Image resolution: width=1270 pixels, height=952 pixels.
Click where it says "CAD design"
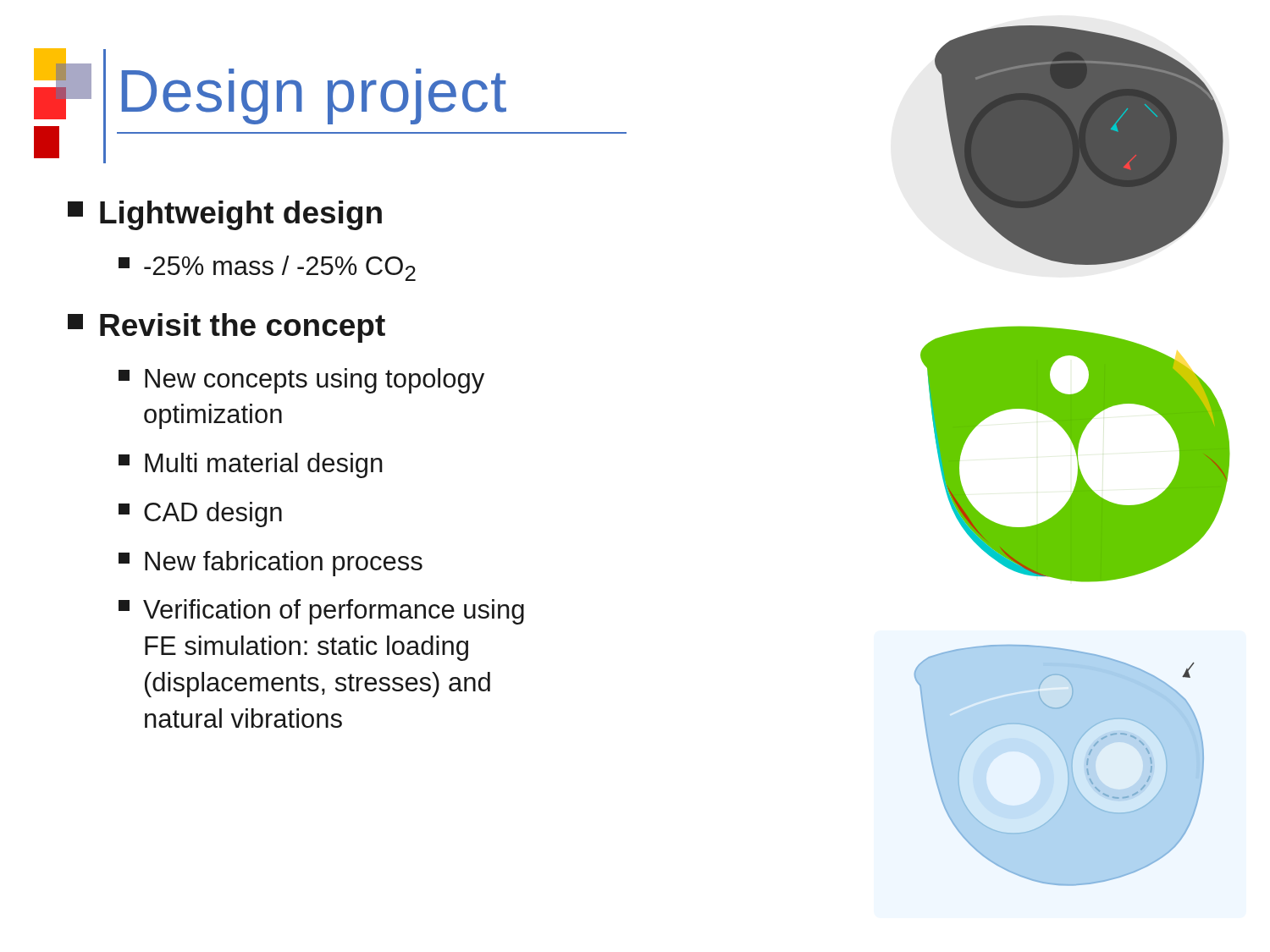(201, 513)
